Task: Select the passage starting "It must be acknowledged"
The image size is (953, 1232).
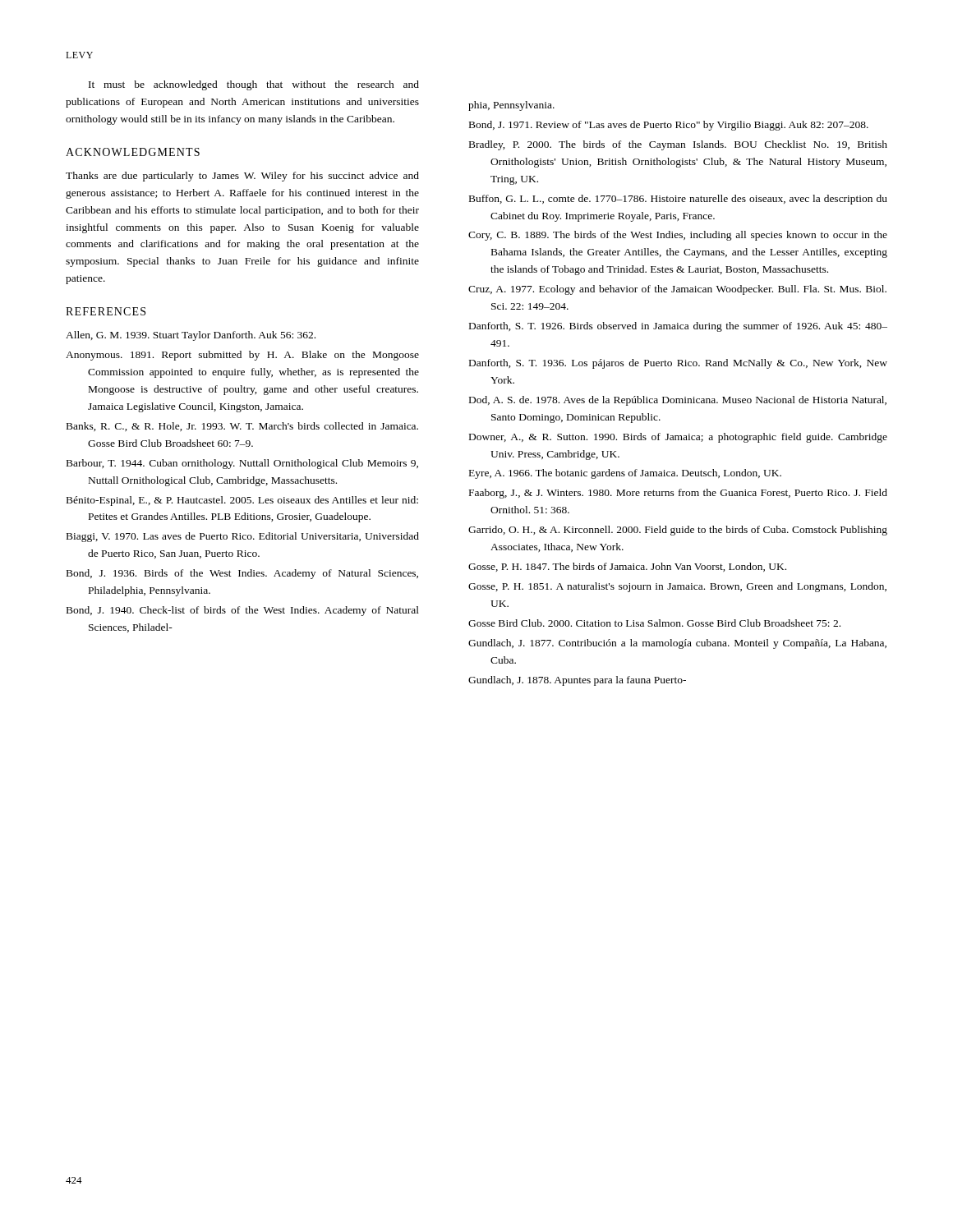Action: click(x=242, y=101)
